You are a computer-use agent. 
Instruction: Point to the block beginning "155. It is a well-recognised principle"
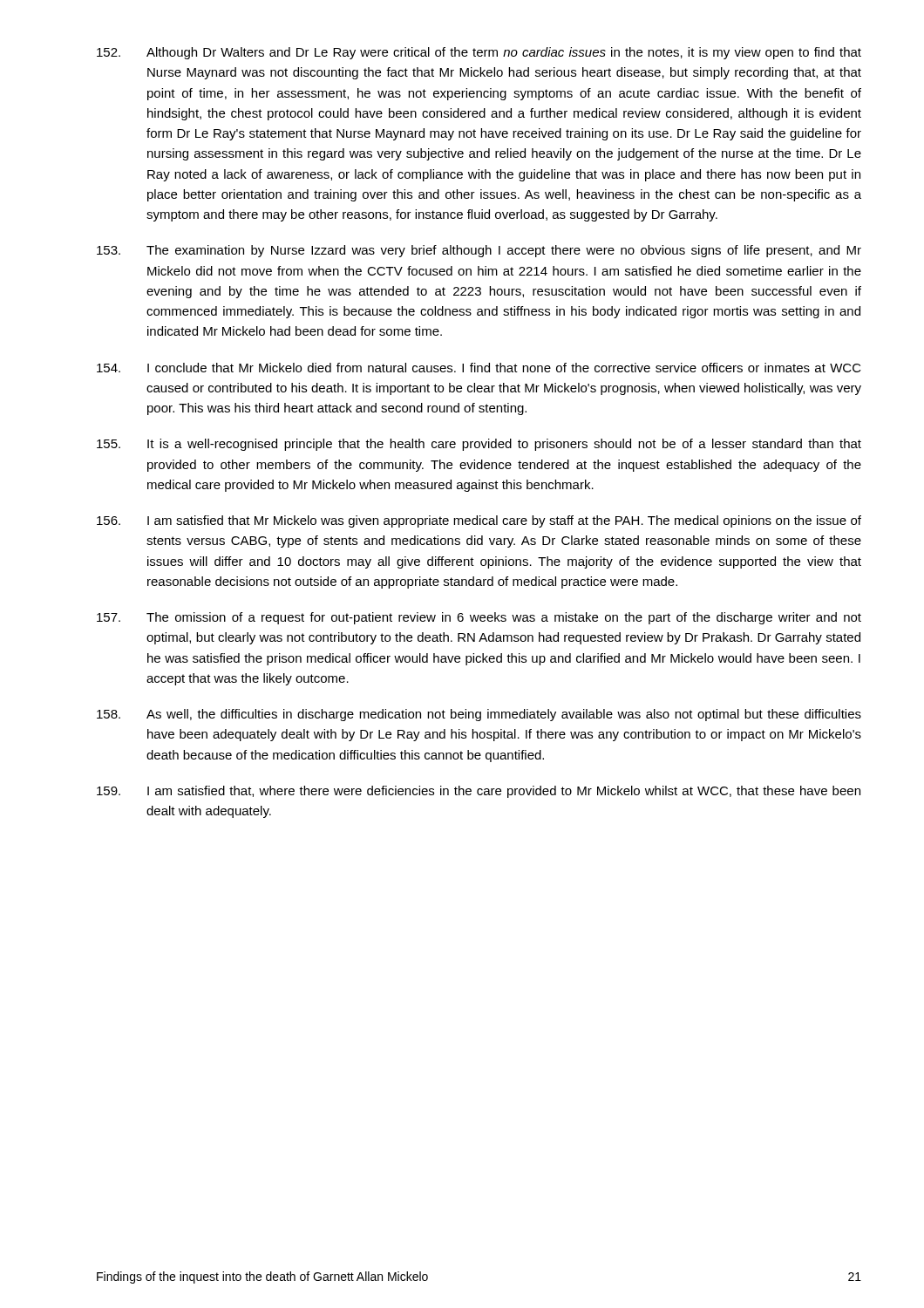[x=479, y=464]
